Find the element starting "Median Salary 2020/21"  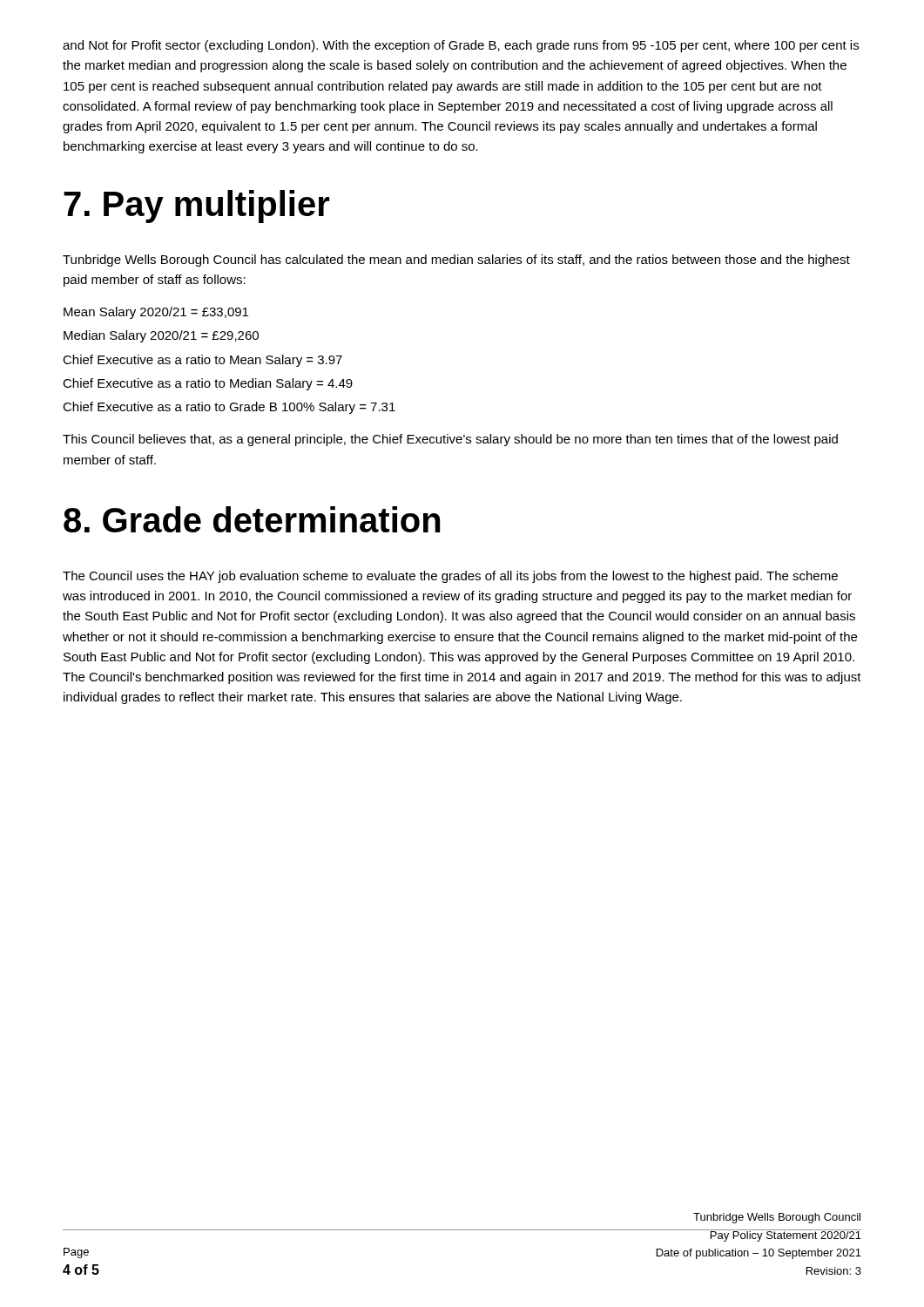pos(161,336)
